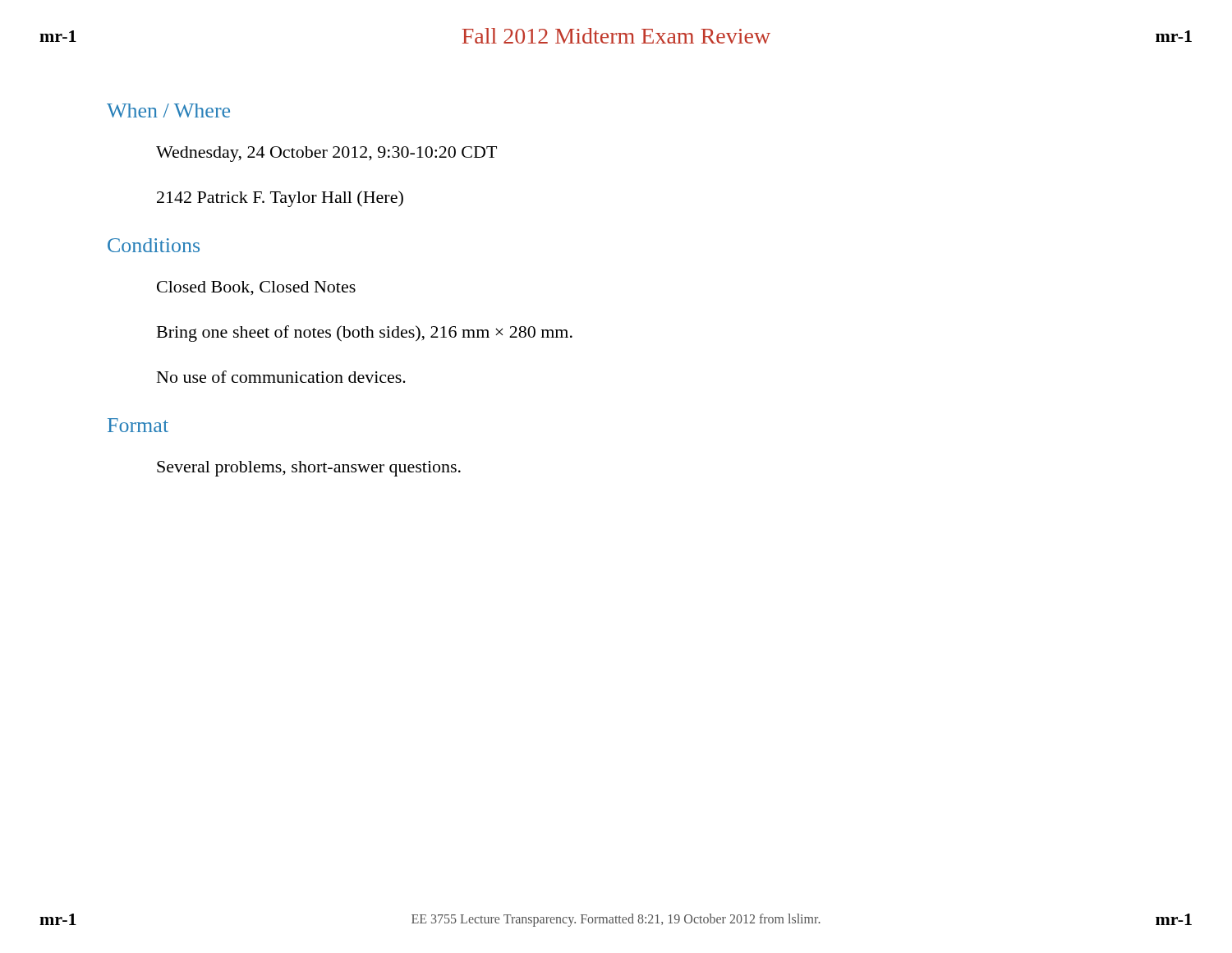Click on the text containing "No use of communication devices."

tap(281, 377)
